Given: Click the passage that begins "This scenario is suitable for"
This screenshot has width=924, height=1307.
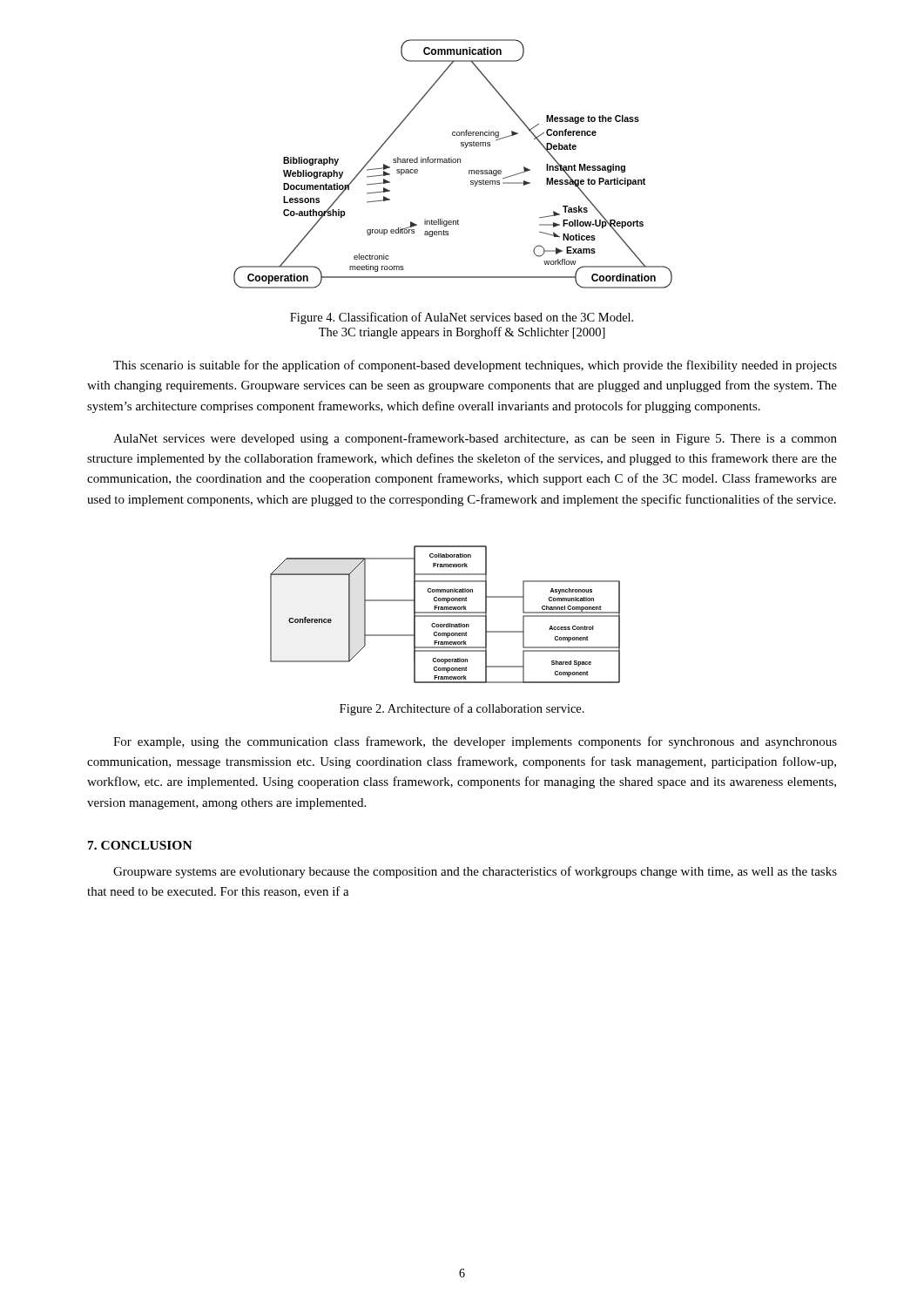Looking at the screenshot, I should coord(462,385).
